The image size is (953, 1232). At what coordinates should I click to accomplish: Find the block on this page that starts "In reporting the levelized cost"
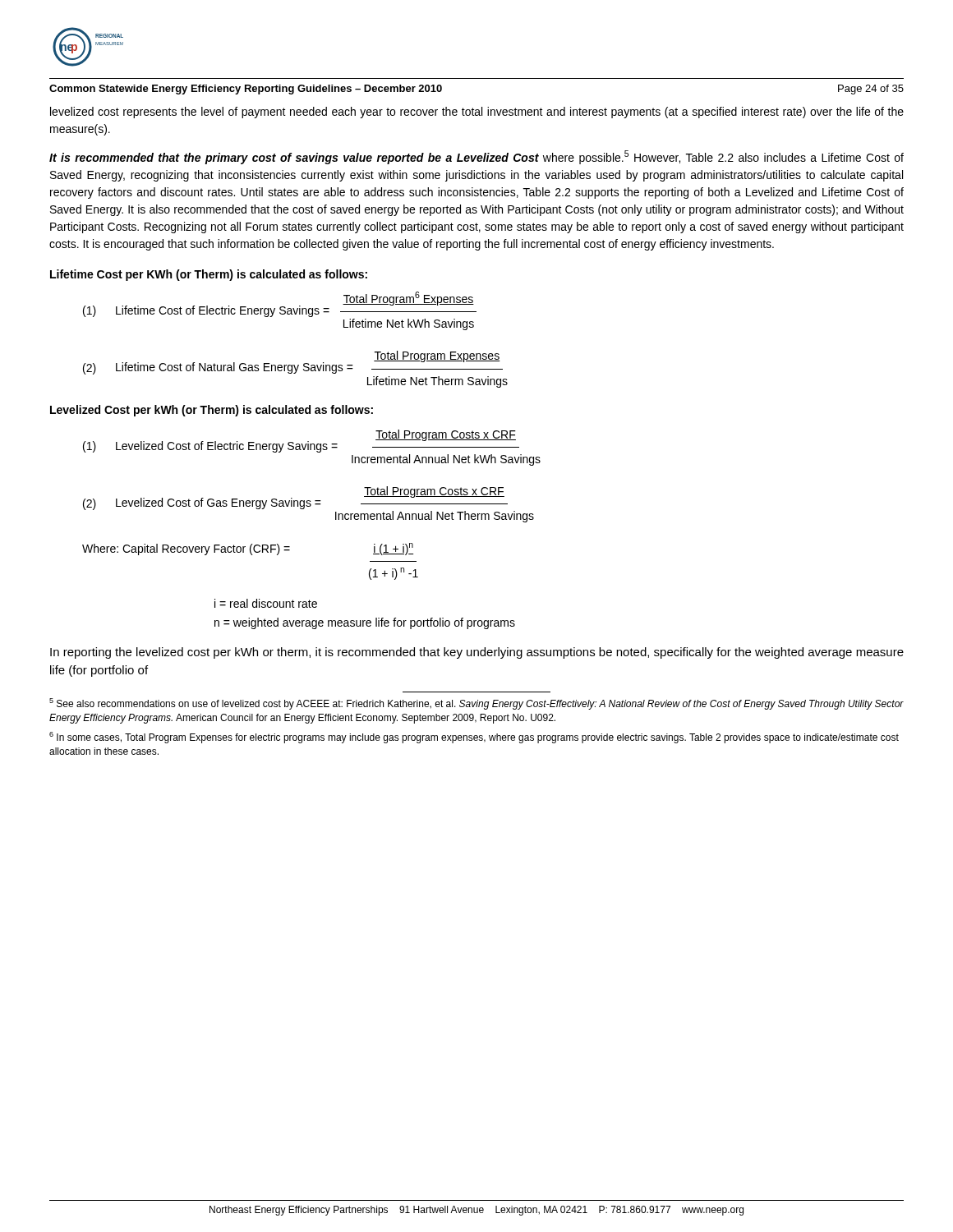coord(476,661)
